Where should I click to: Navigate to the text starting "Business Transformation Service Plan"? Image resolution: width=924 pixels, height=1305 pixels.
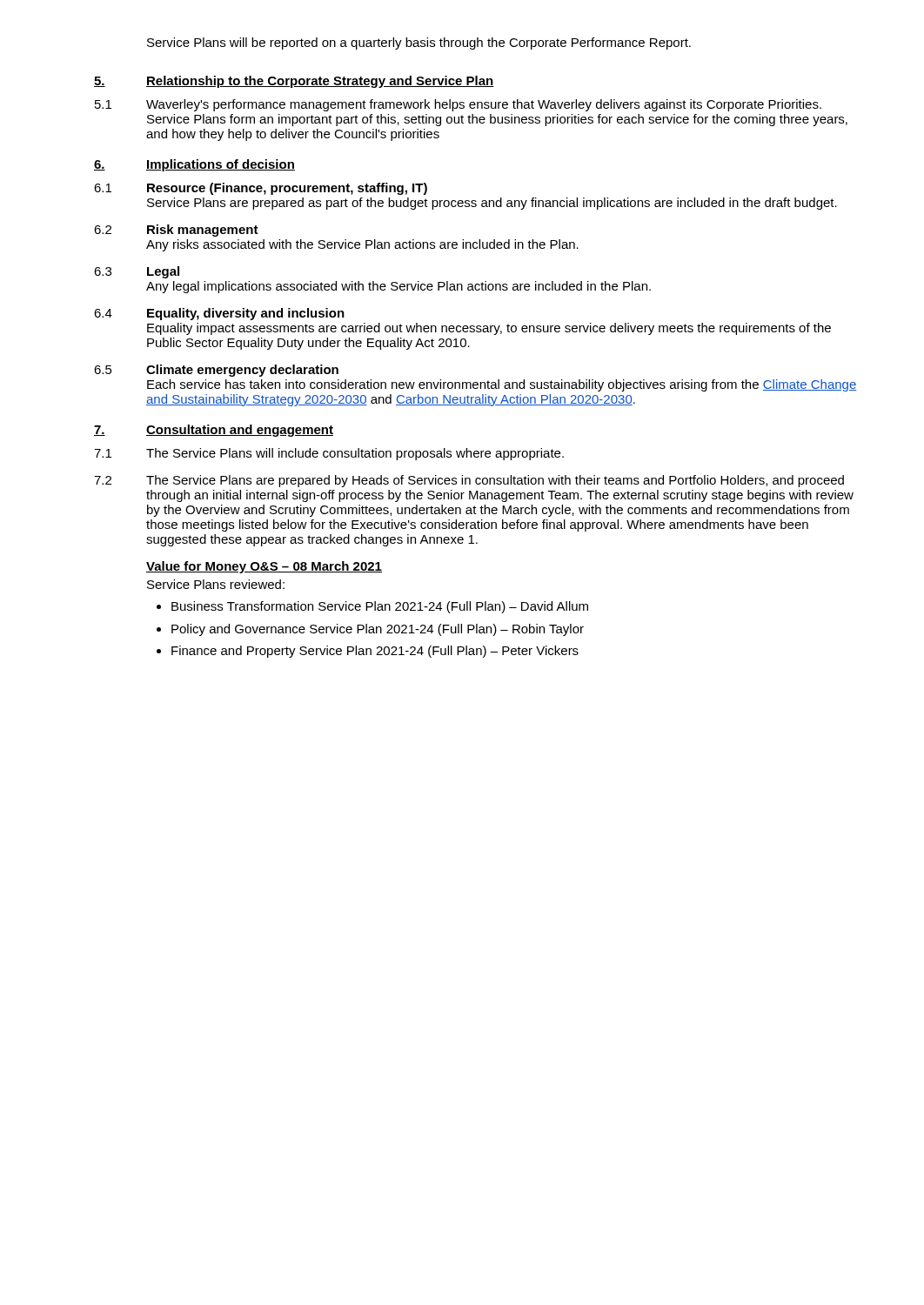(x=380, y=606)
